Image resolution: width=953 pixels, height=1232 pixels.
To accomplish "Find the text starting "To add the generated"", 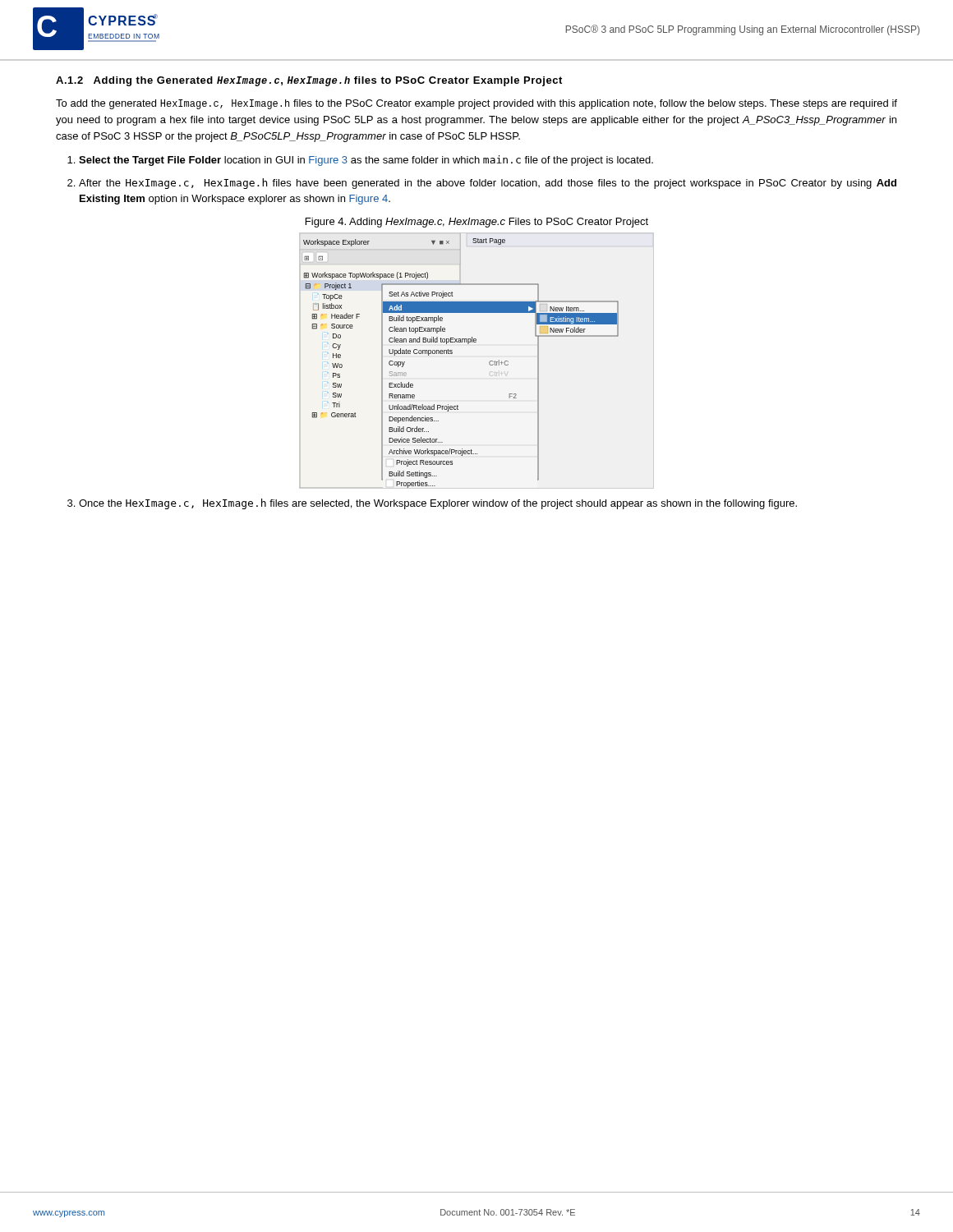I will click(x=476, y=119).
